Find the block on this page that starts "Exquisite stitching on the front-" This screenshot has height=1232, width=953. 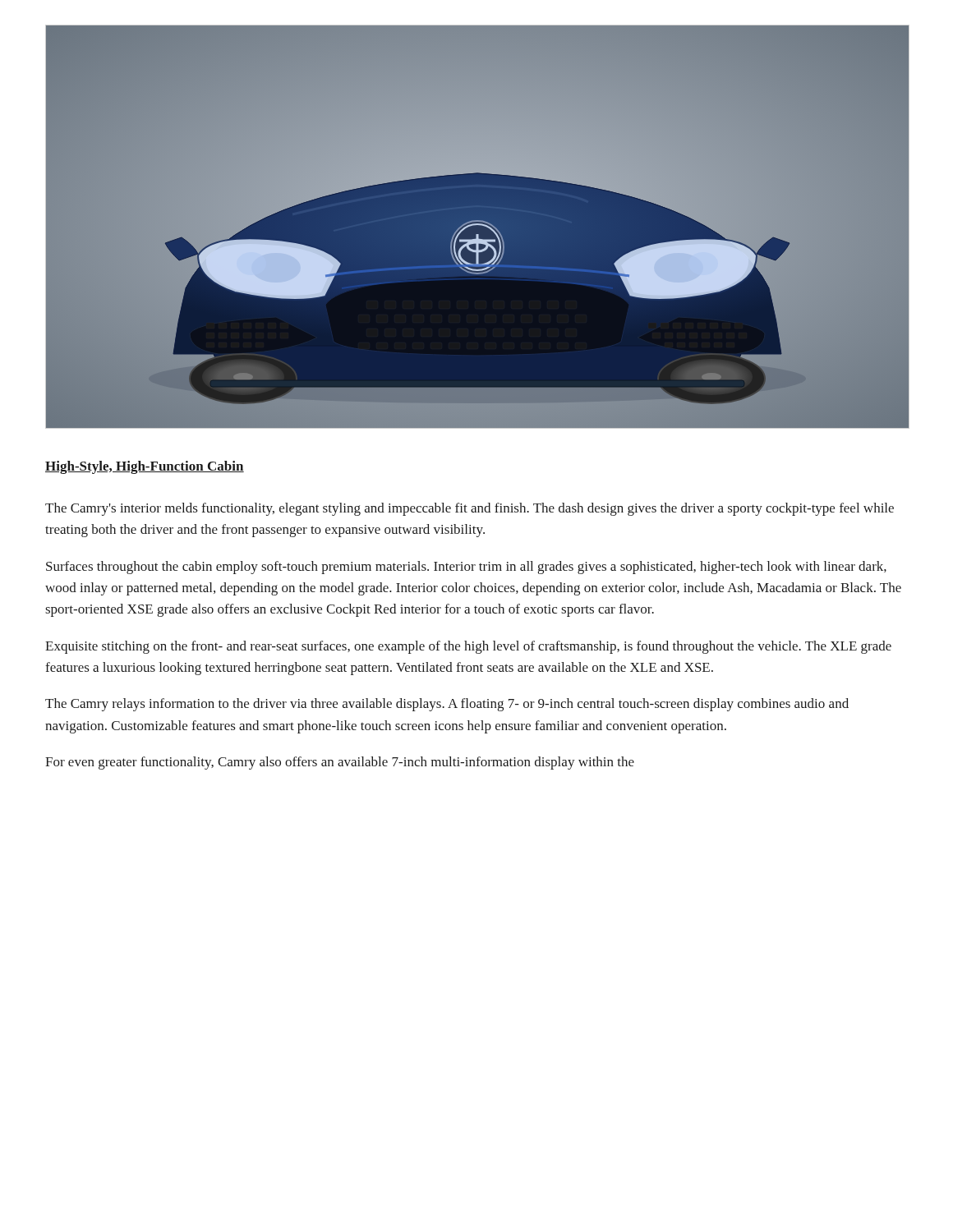(x=468, y=657)
